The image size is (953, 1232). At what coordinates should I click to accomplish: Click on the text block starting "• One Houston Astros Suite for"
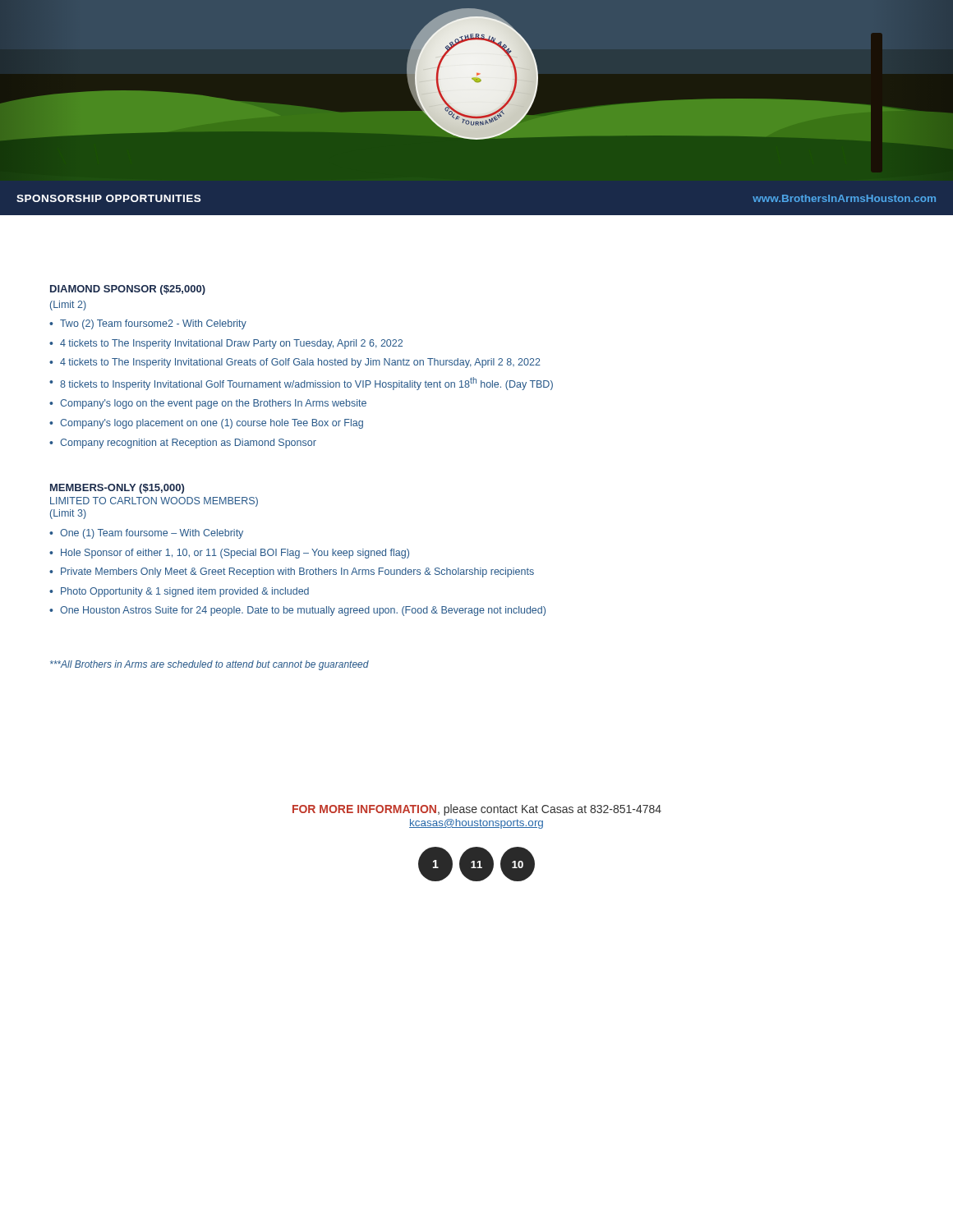(298, 611)
